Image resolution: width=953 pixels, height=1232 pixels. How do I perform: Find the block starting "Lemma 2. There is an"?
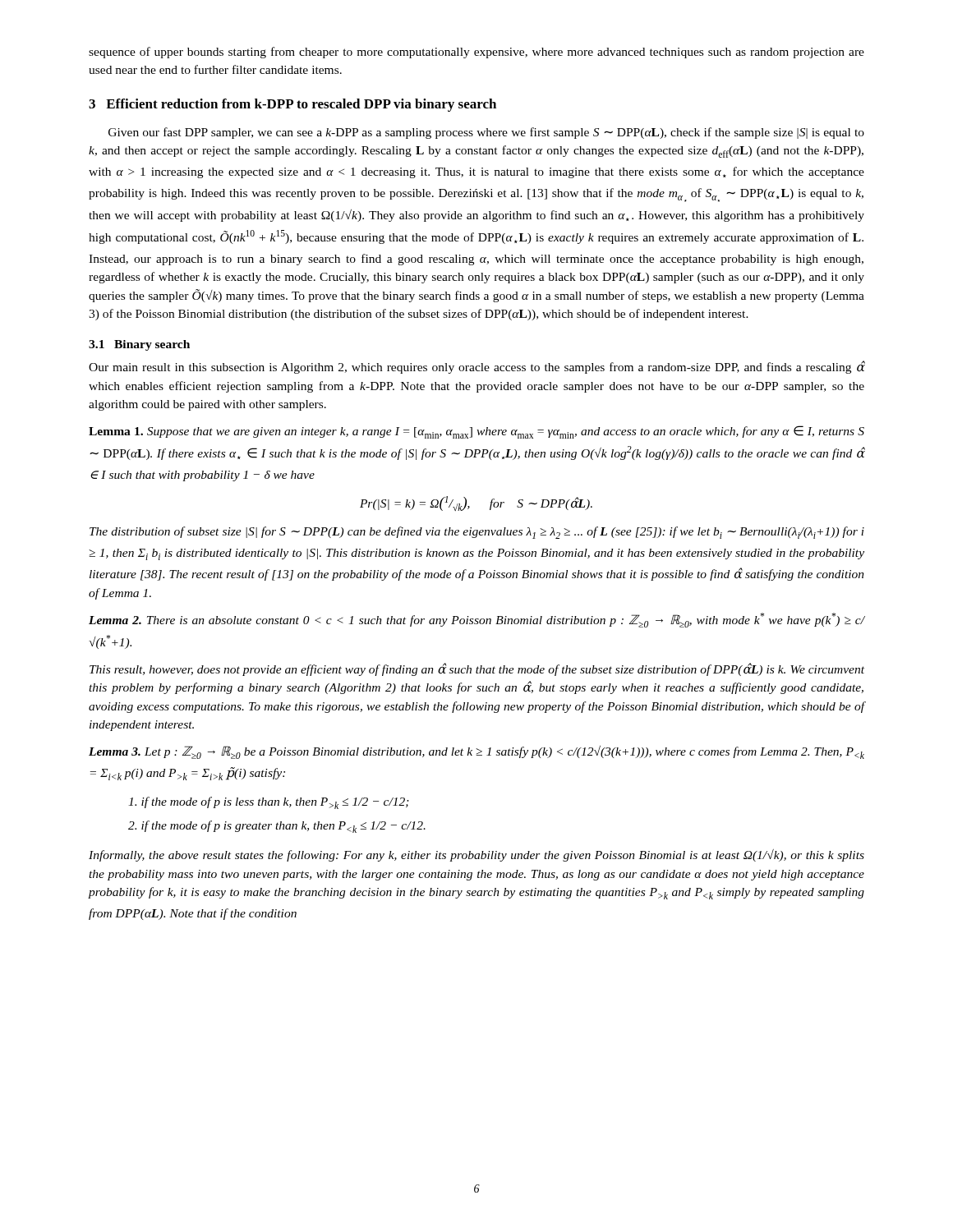476,631
